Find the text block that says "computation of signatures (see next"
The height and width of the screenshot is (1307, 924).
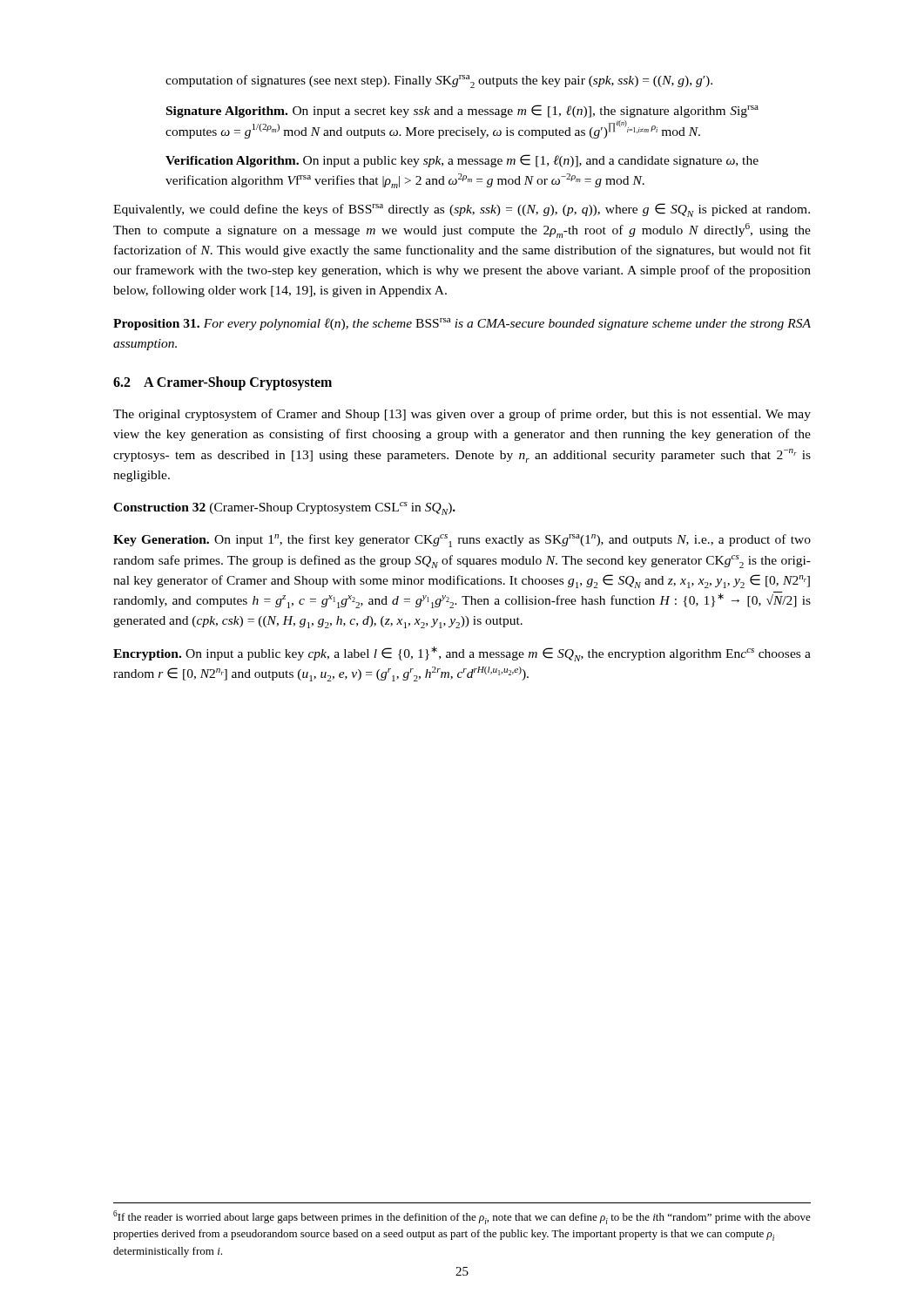439,80
